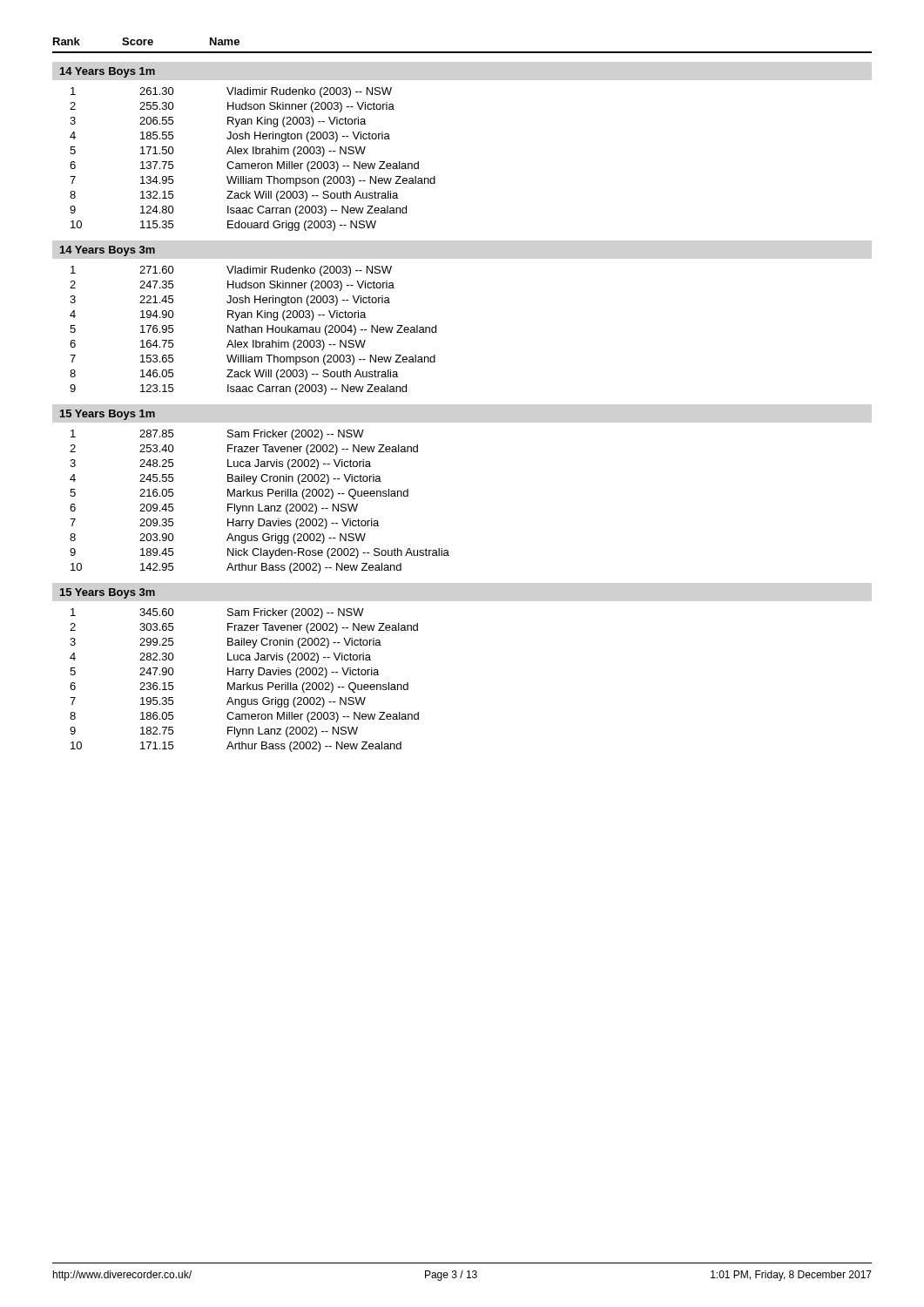
Task: Locate the table with the text "85Sam Fricker (2002) -- NSW"
Action: click(462, 500)
